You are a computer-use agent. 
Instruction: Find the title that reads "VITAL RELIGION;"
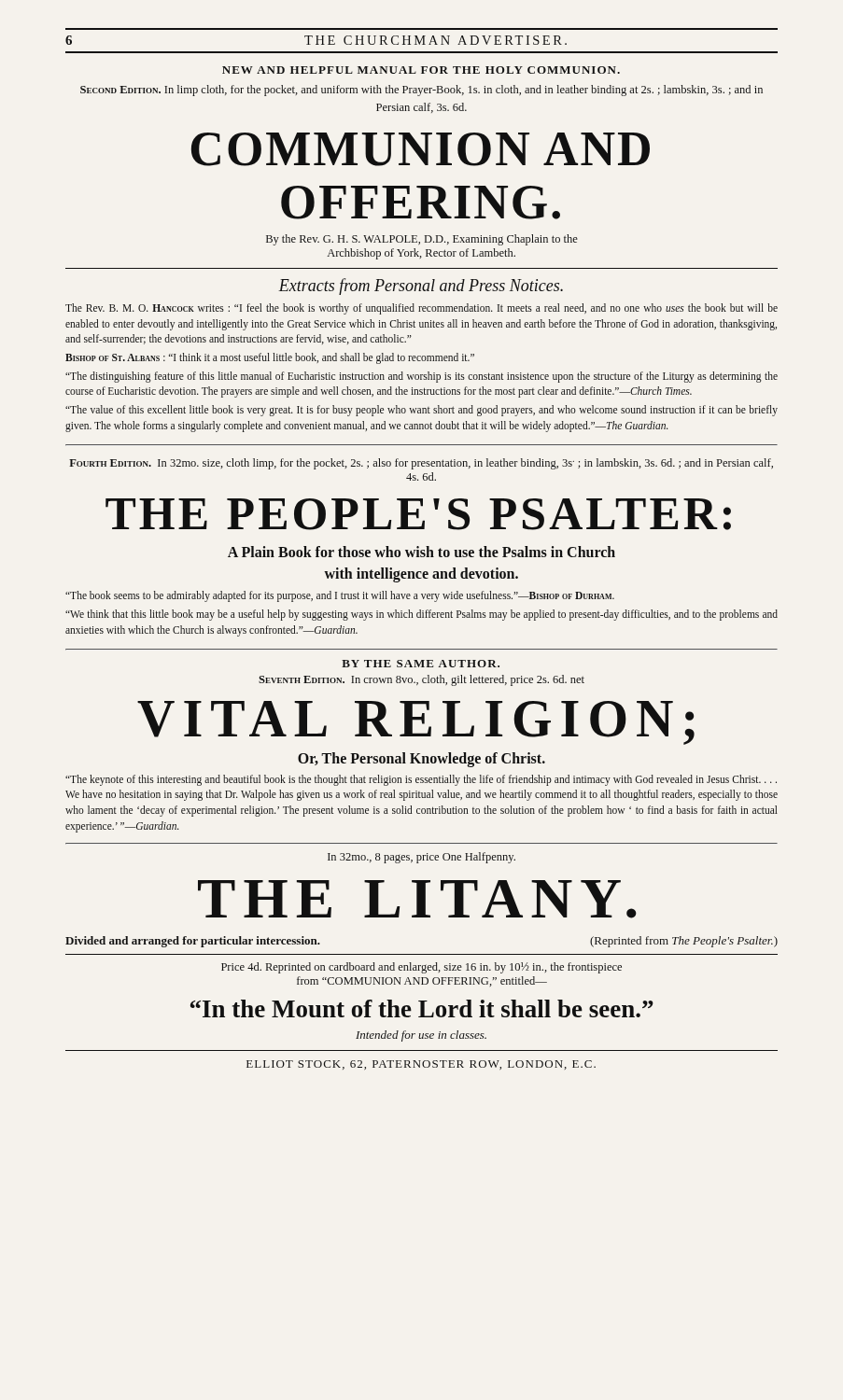(x=421, y=719)
